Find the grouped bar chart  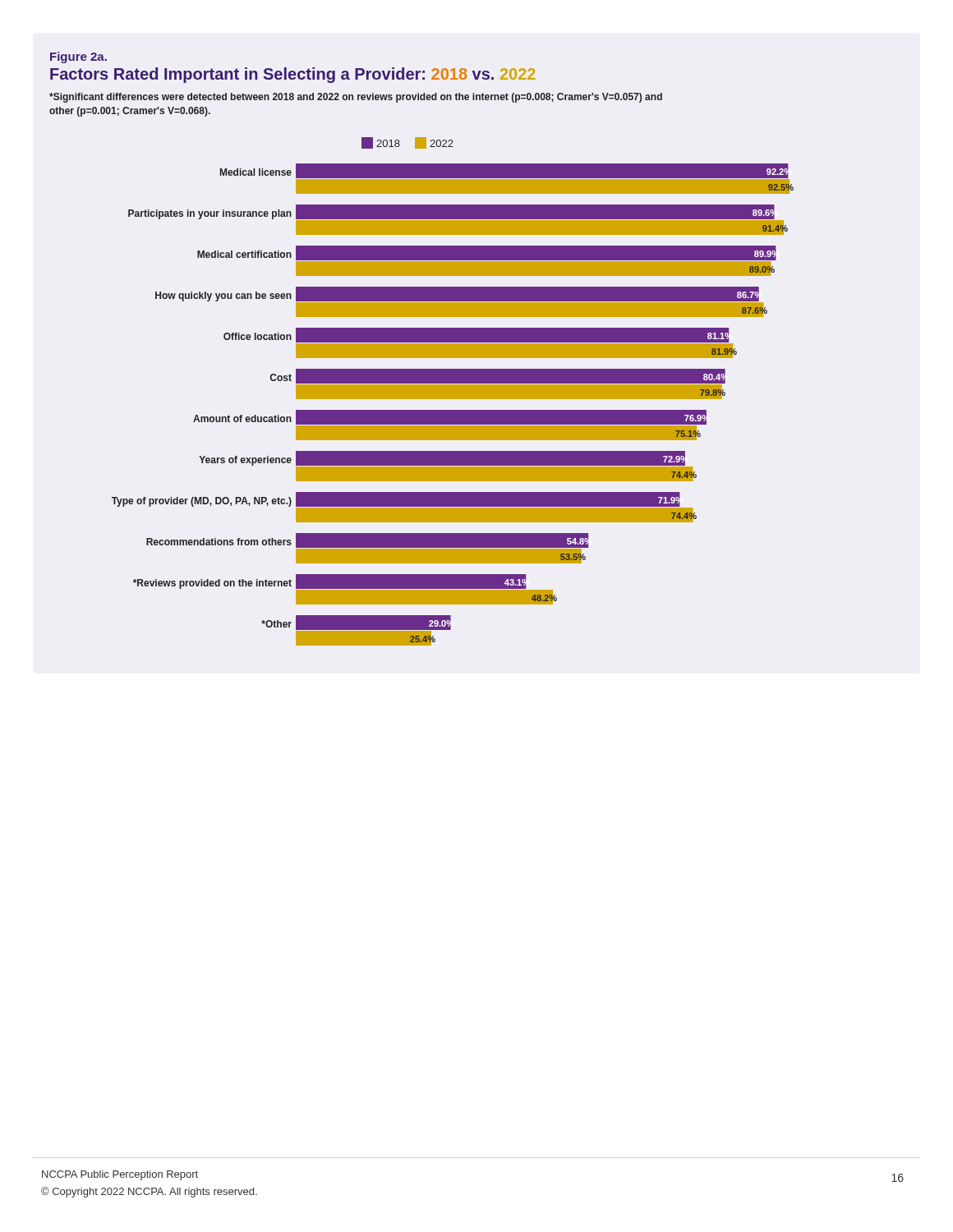point(468,407)
